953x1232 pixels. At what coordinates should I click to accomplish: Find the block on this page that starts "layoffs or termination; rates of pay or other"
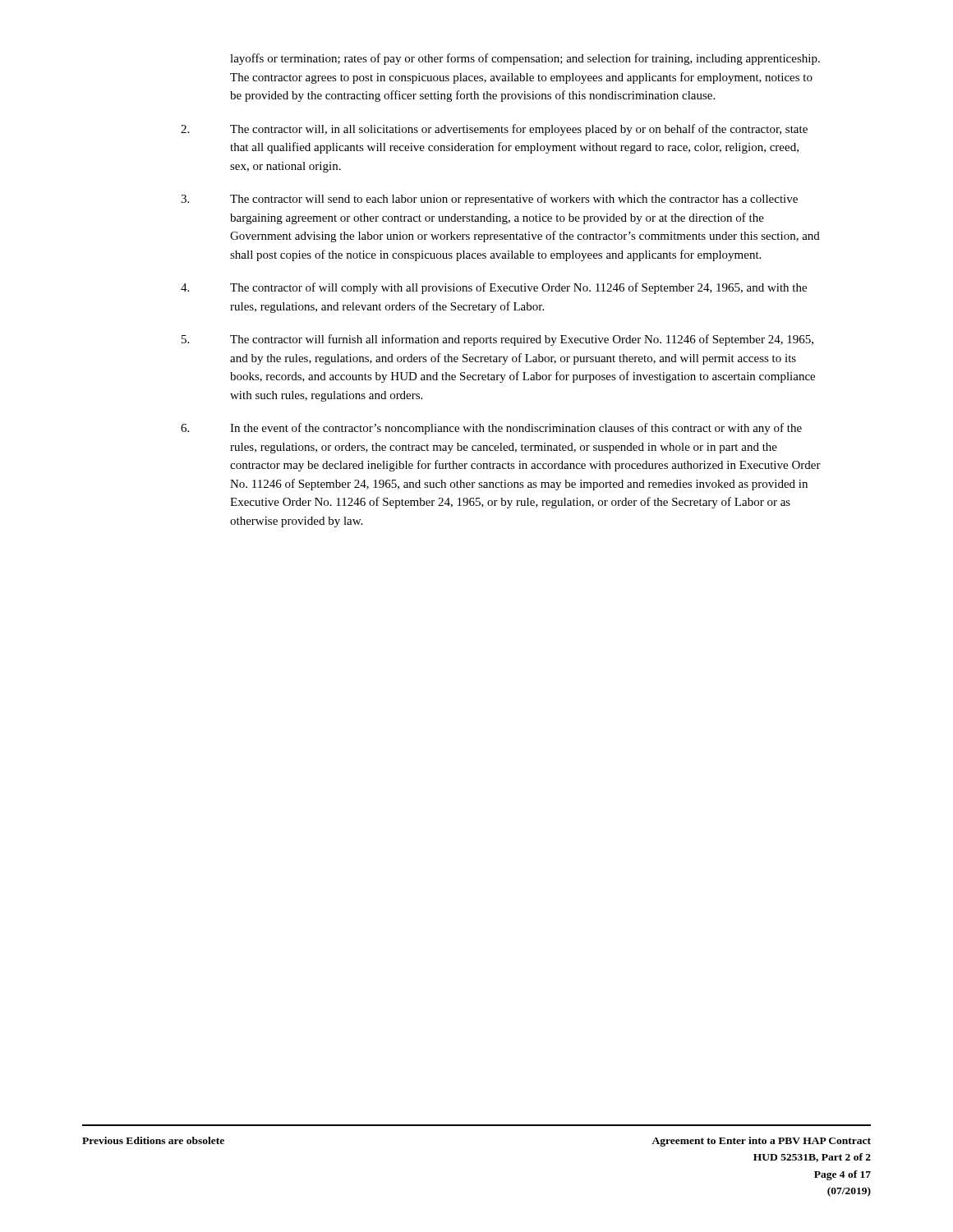coord(526,77)
